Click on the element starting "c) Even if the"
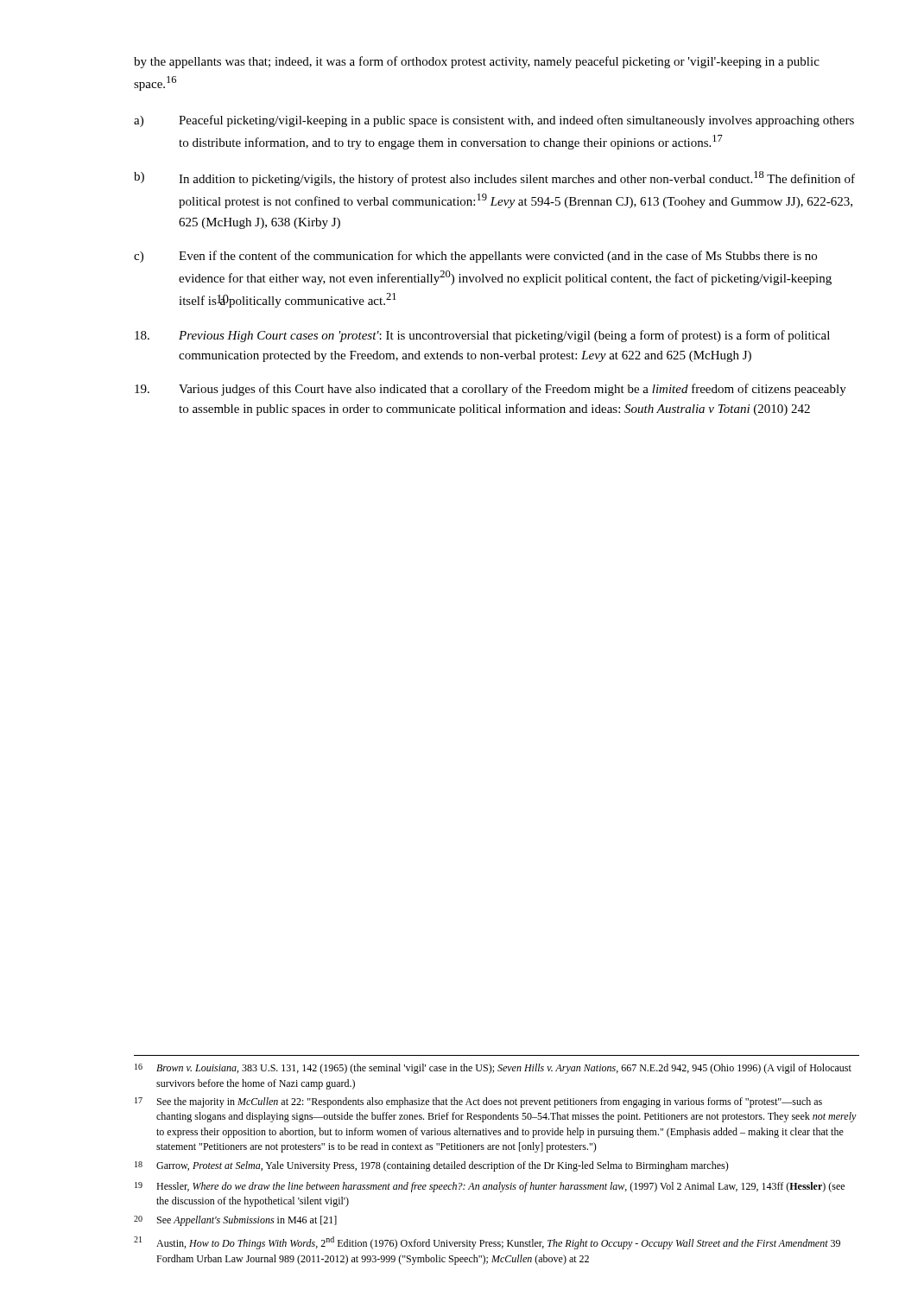 [497, 279]
